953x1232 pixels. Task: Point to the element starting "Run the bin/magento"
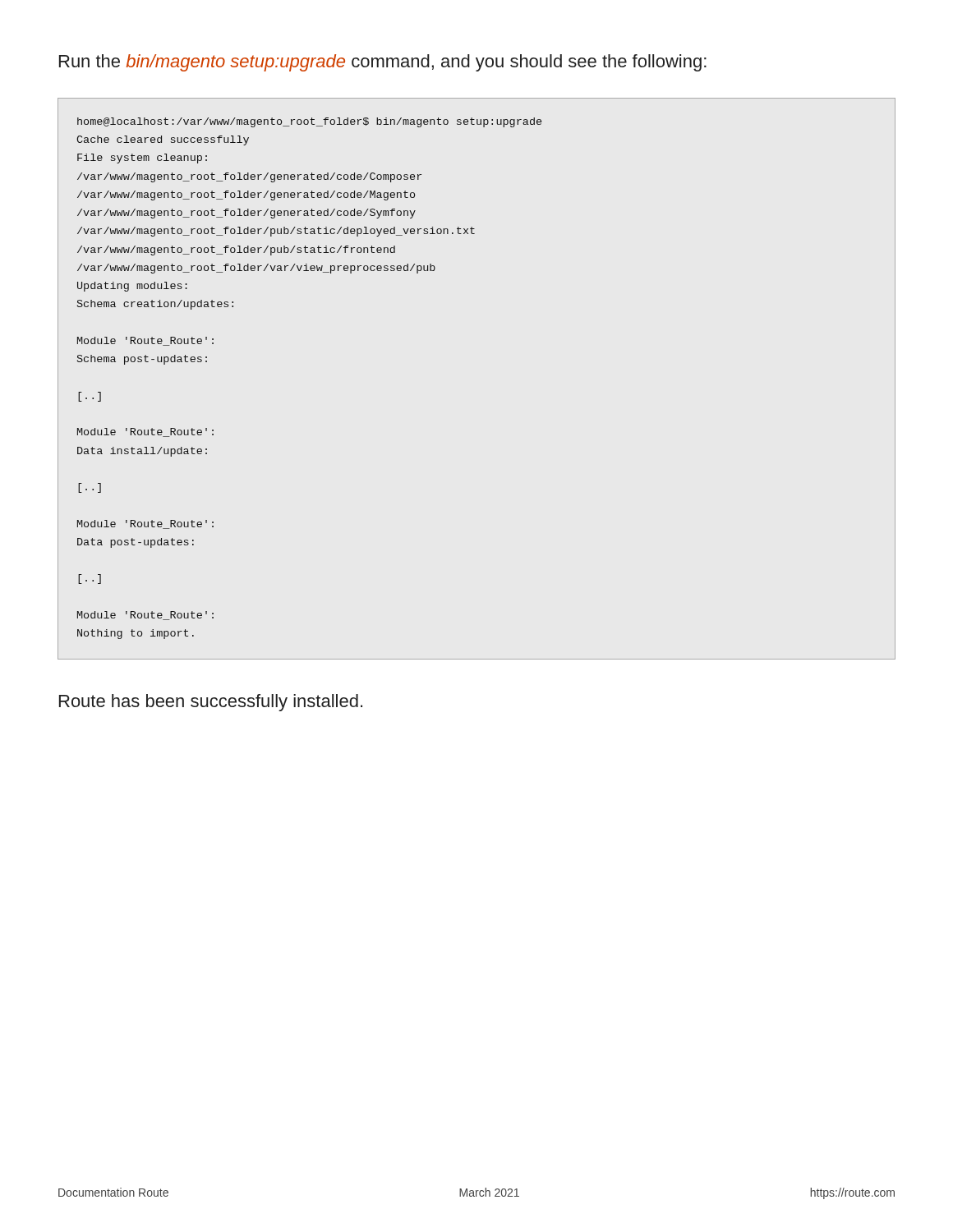click(x=383, y=61)
